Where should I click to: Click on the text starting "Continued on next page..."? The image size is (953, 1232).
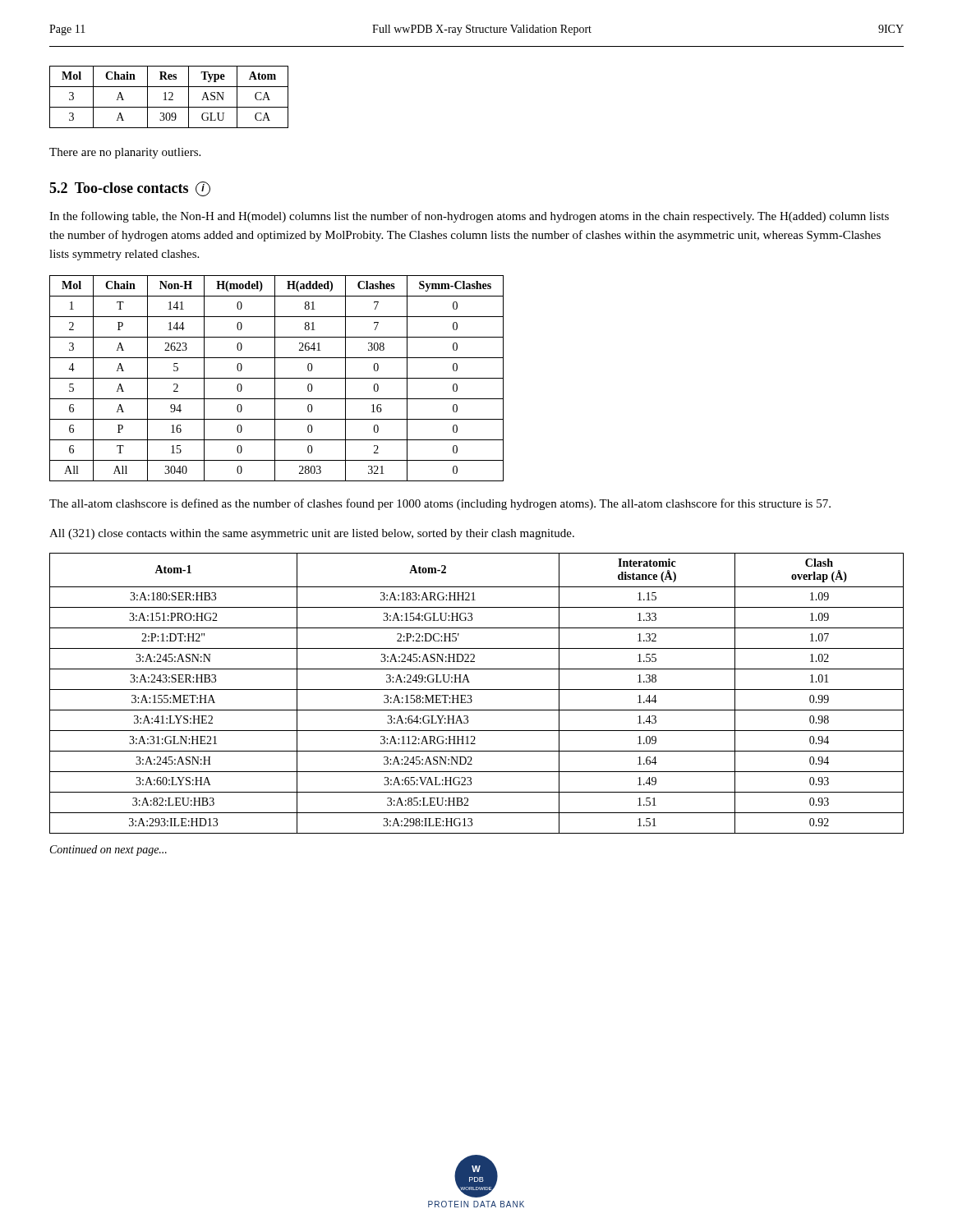tap(108, 849)
